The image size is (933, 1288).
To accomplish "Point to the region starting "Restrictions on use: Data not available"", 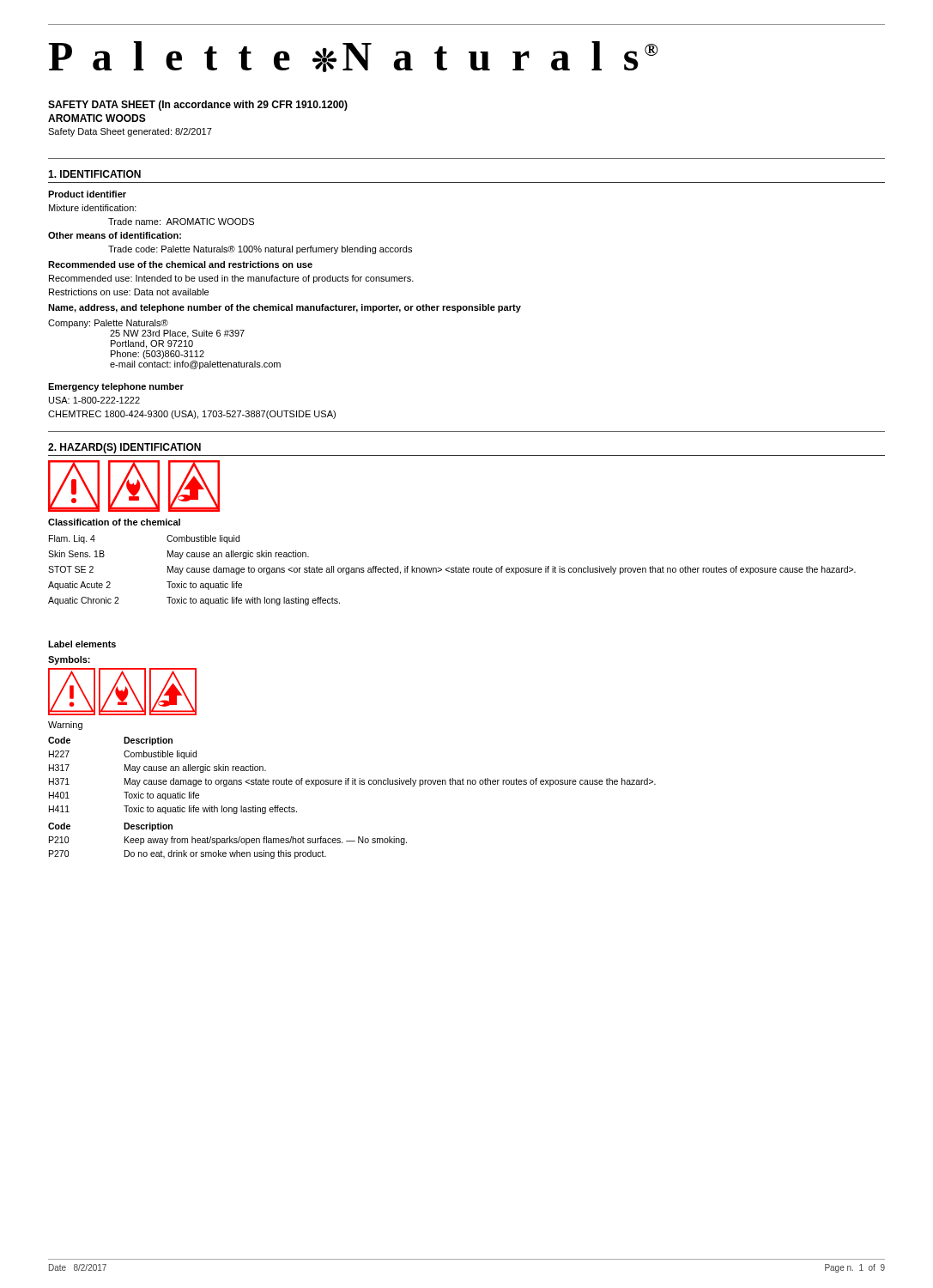I will [x=129, y=292].
